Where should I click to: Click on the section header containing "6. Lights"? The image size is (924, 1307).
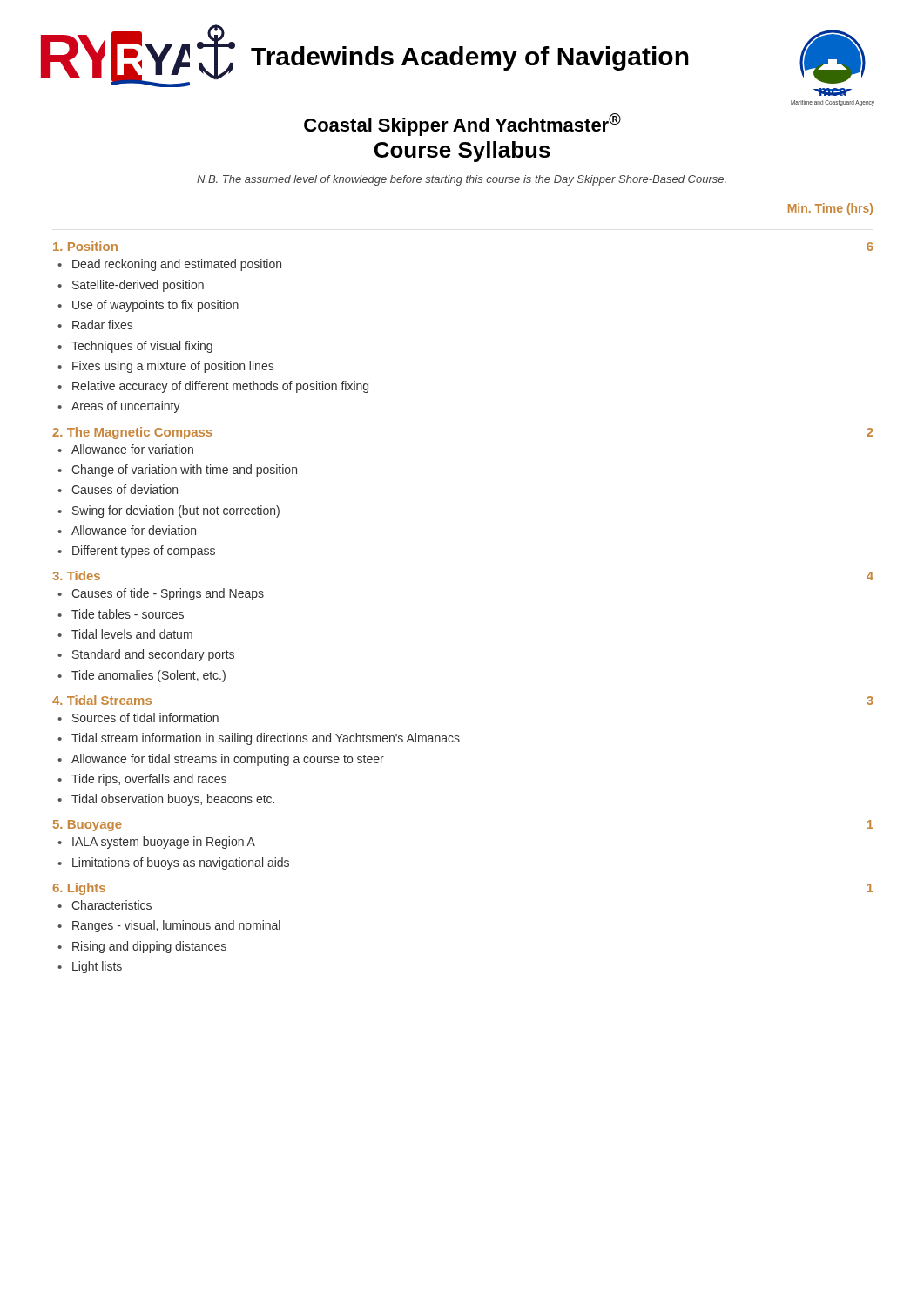(x=79, y=888)
